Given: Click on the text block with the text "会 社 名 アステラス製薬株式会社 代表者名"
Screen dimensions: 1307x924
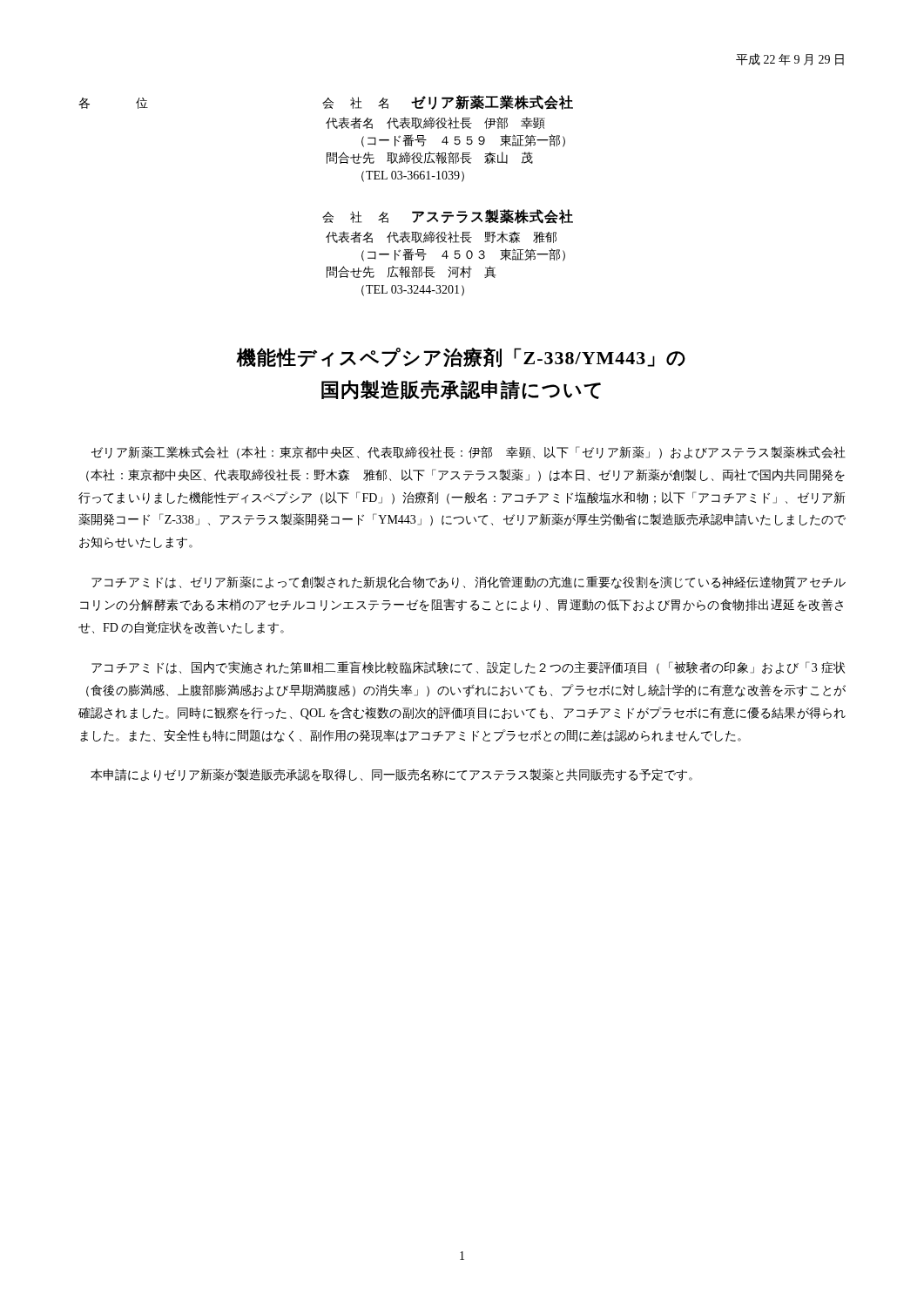Looking at the screenshot, I should (x=448, y=217).
